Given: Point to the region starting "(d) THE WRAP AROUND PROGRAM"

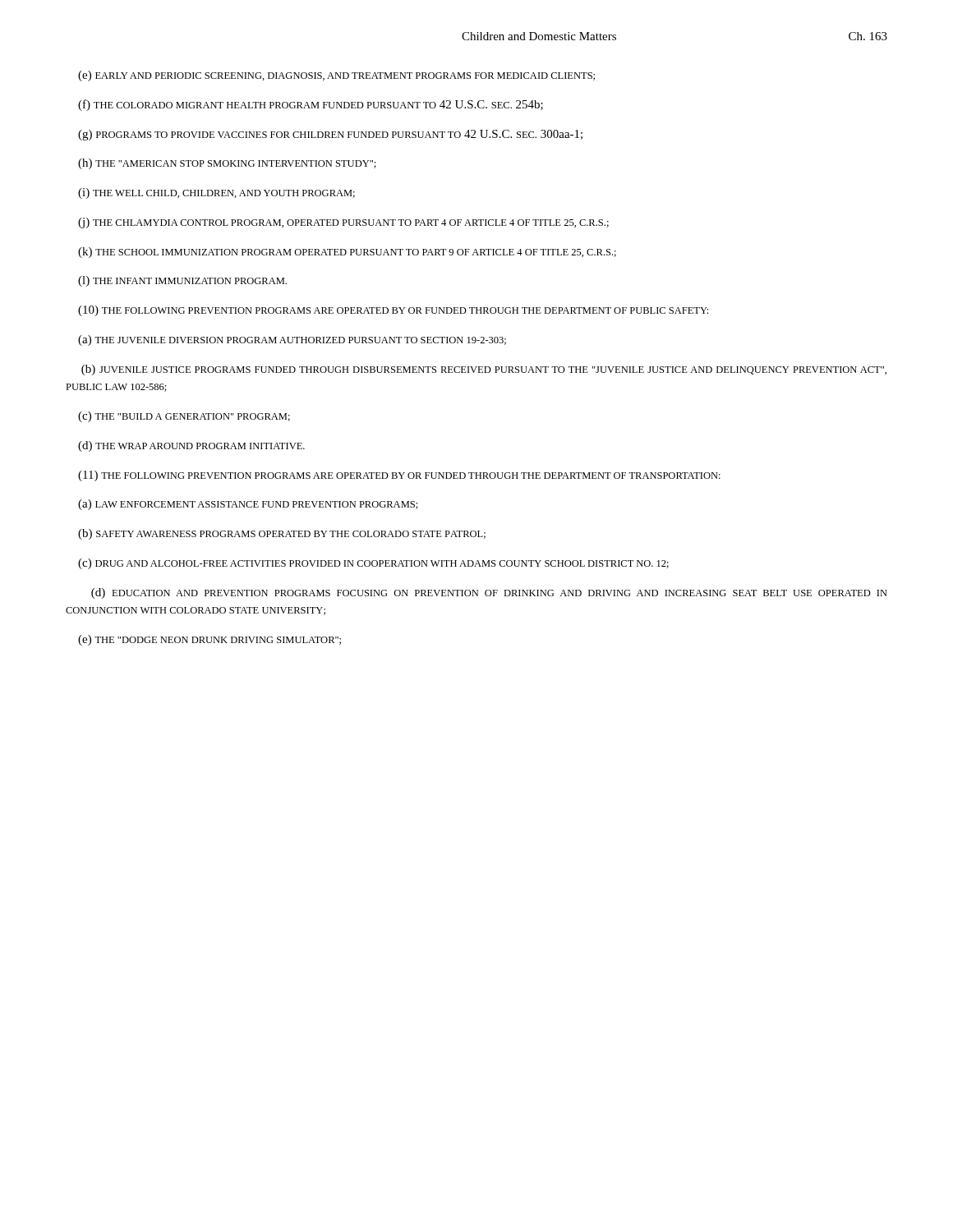Looking at the screenshot, I should 185,445.
